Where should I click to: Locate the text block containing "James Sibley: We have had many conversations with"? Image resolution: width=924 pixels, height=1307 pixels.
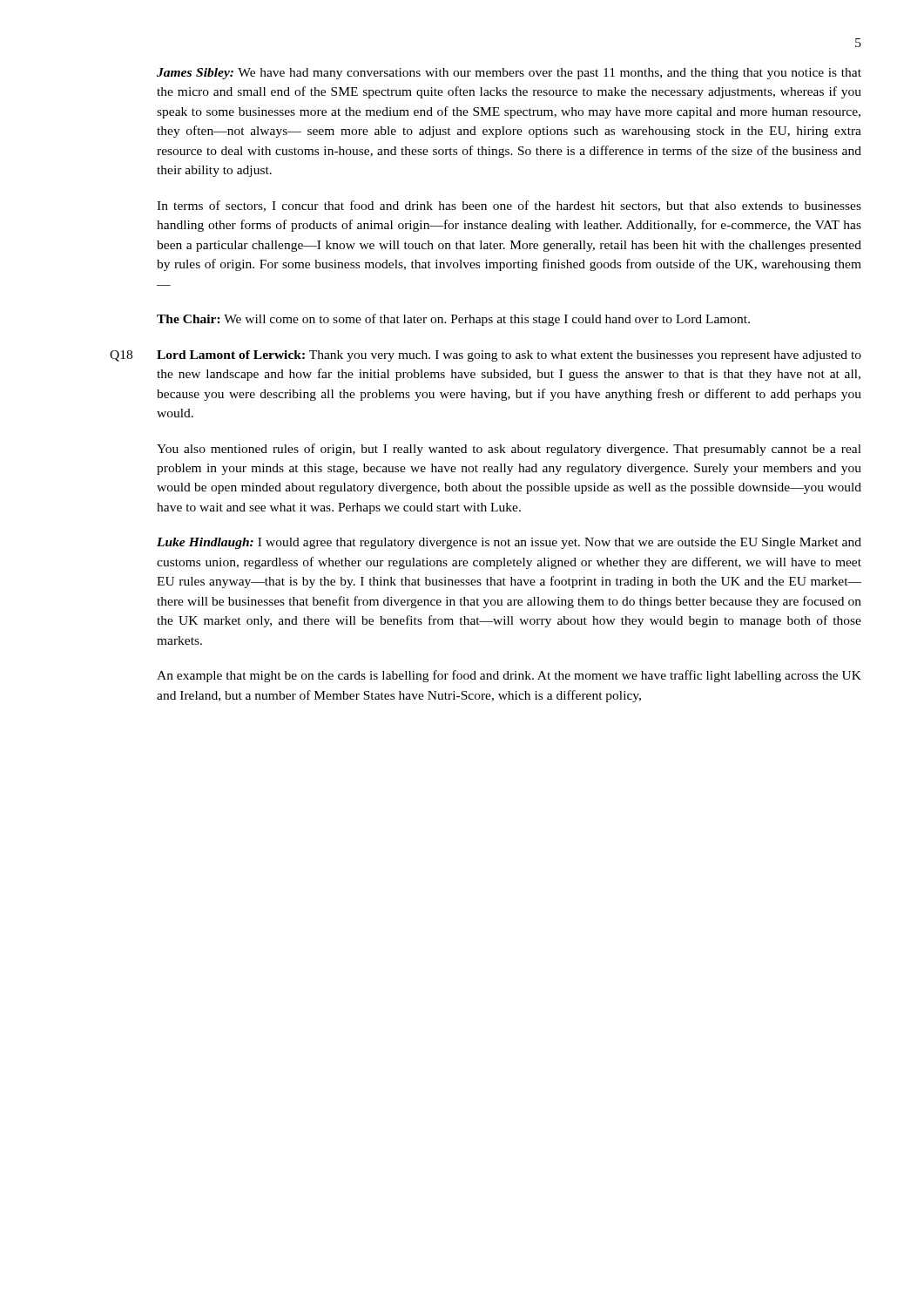tap(509, 121)
